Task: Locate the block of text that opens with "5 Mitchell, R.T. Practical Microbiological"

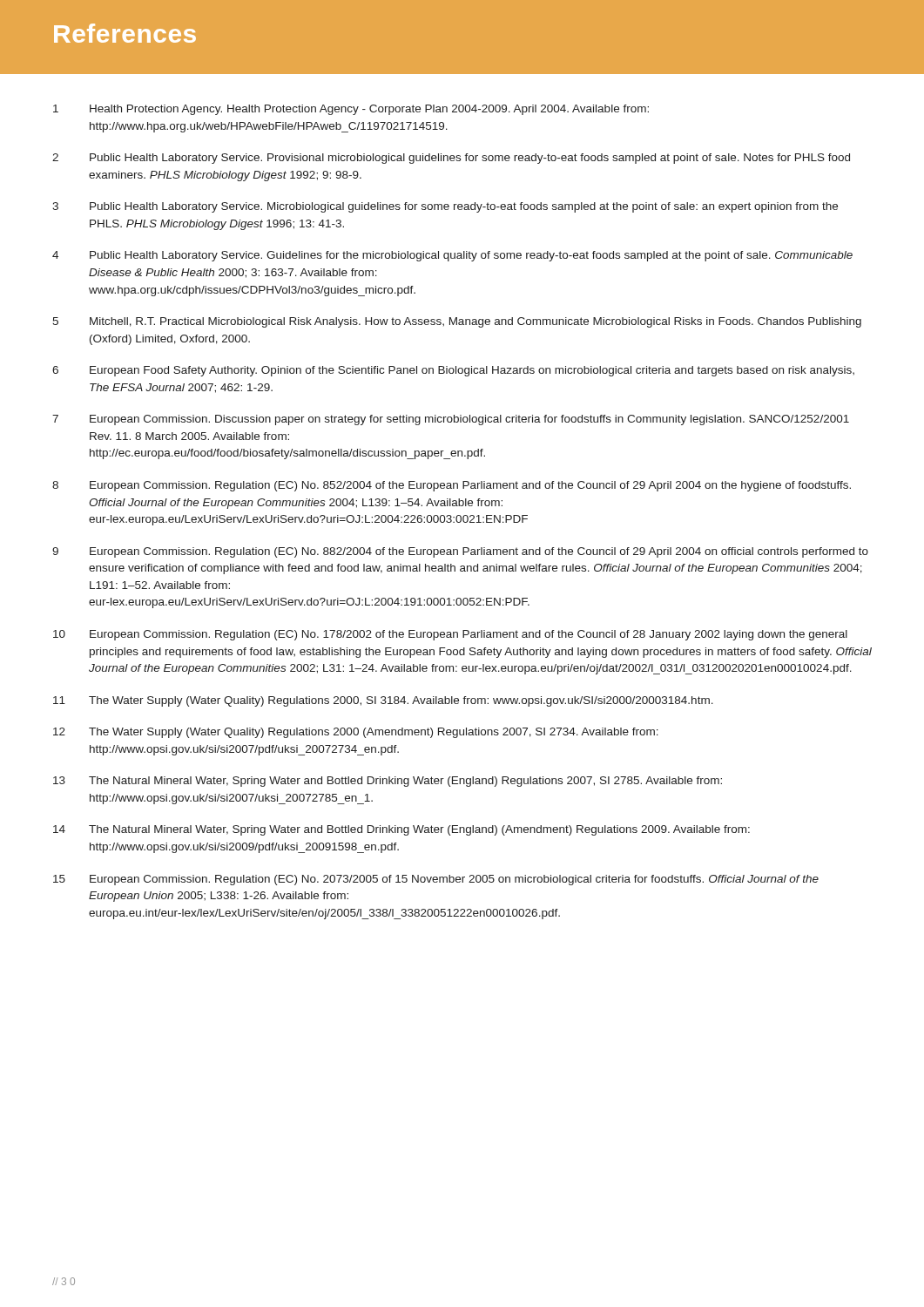Action: click(x=462, y=330)
